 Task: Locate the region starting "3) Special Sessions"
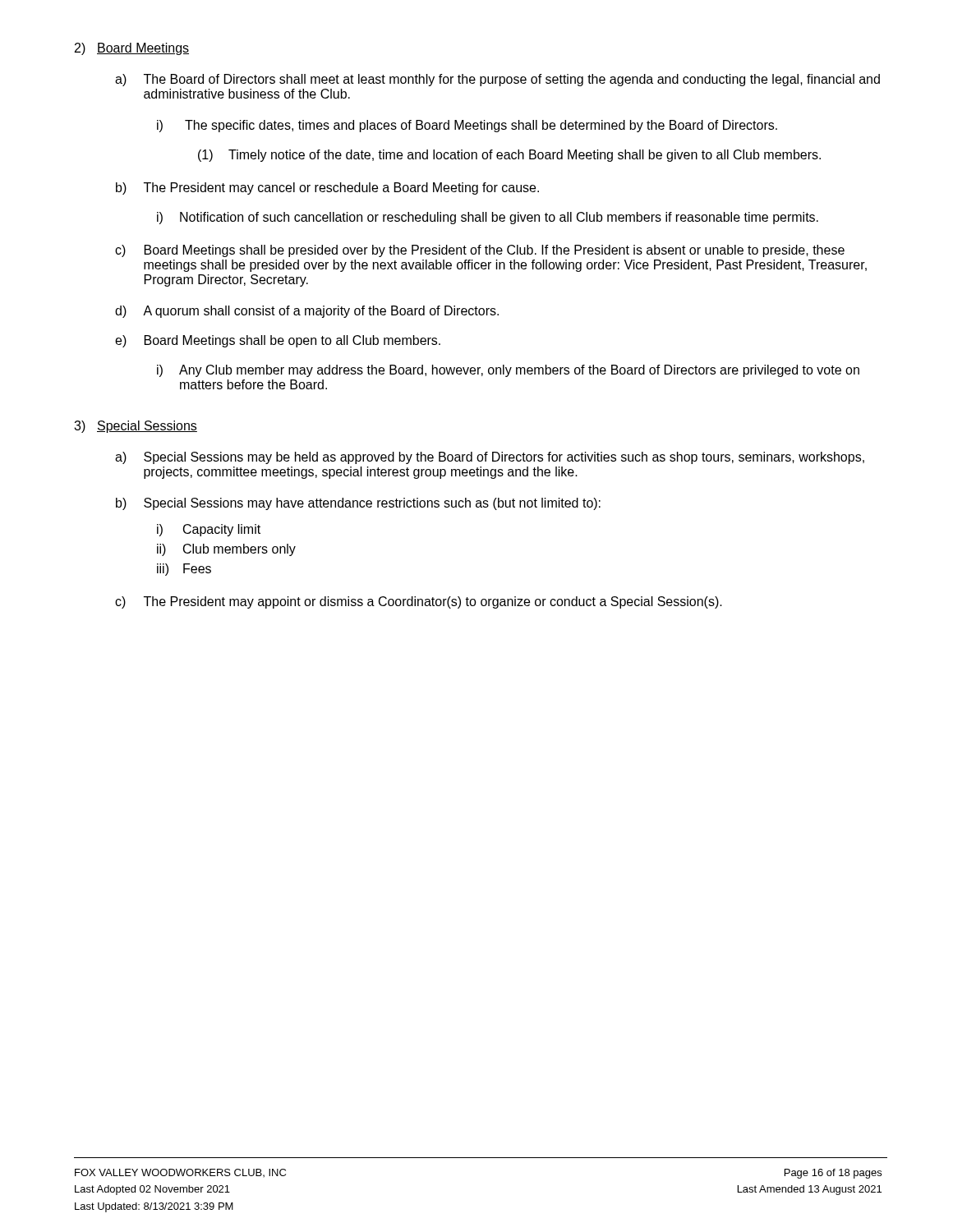pyautogui.click(x=136, y=427)
